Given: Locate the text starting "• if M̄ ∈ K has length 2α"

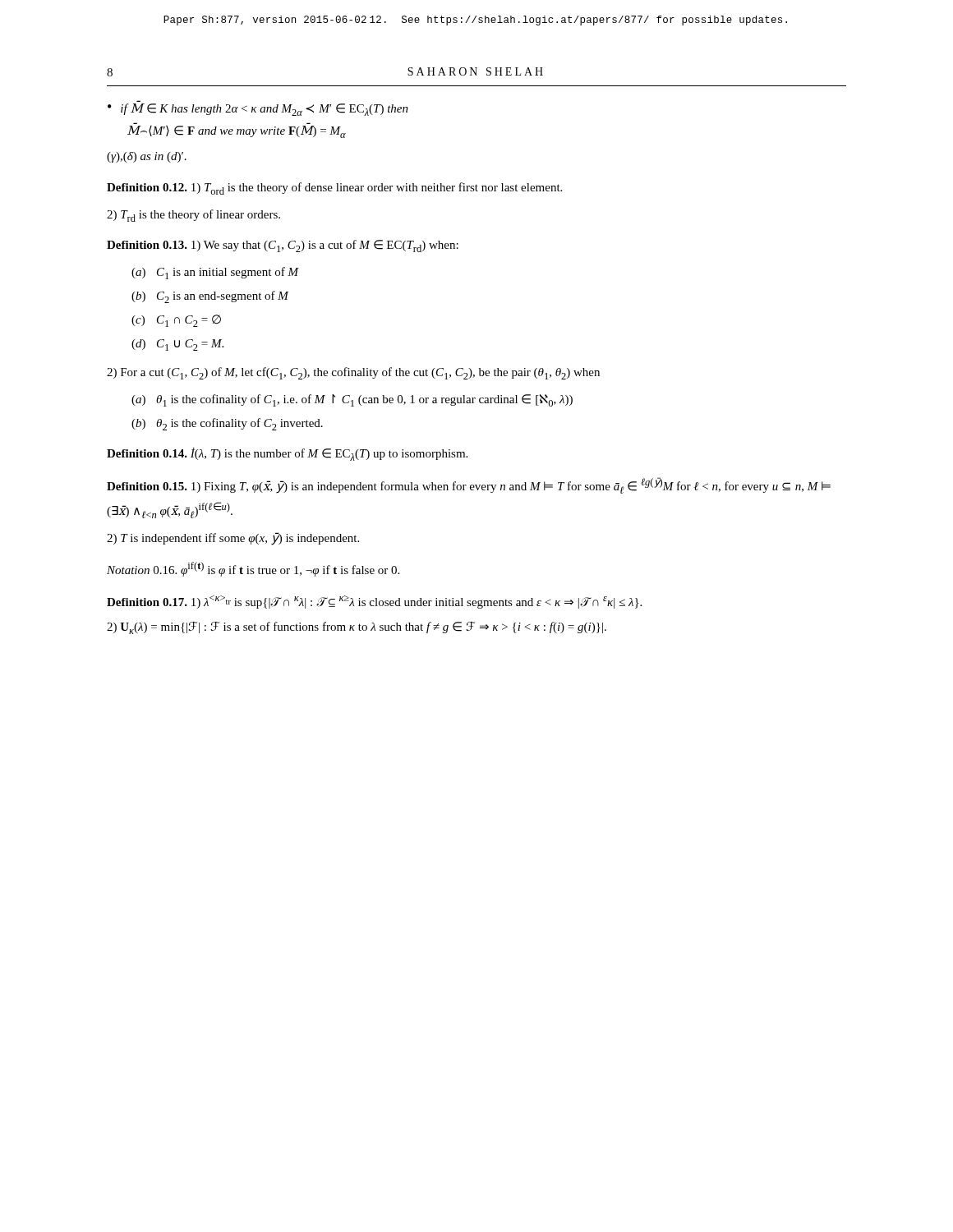Looking at the screenshot, I should click(x=258, y=121).
